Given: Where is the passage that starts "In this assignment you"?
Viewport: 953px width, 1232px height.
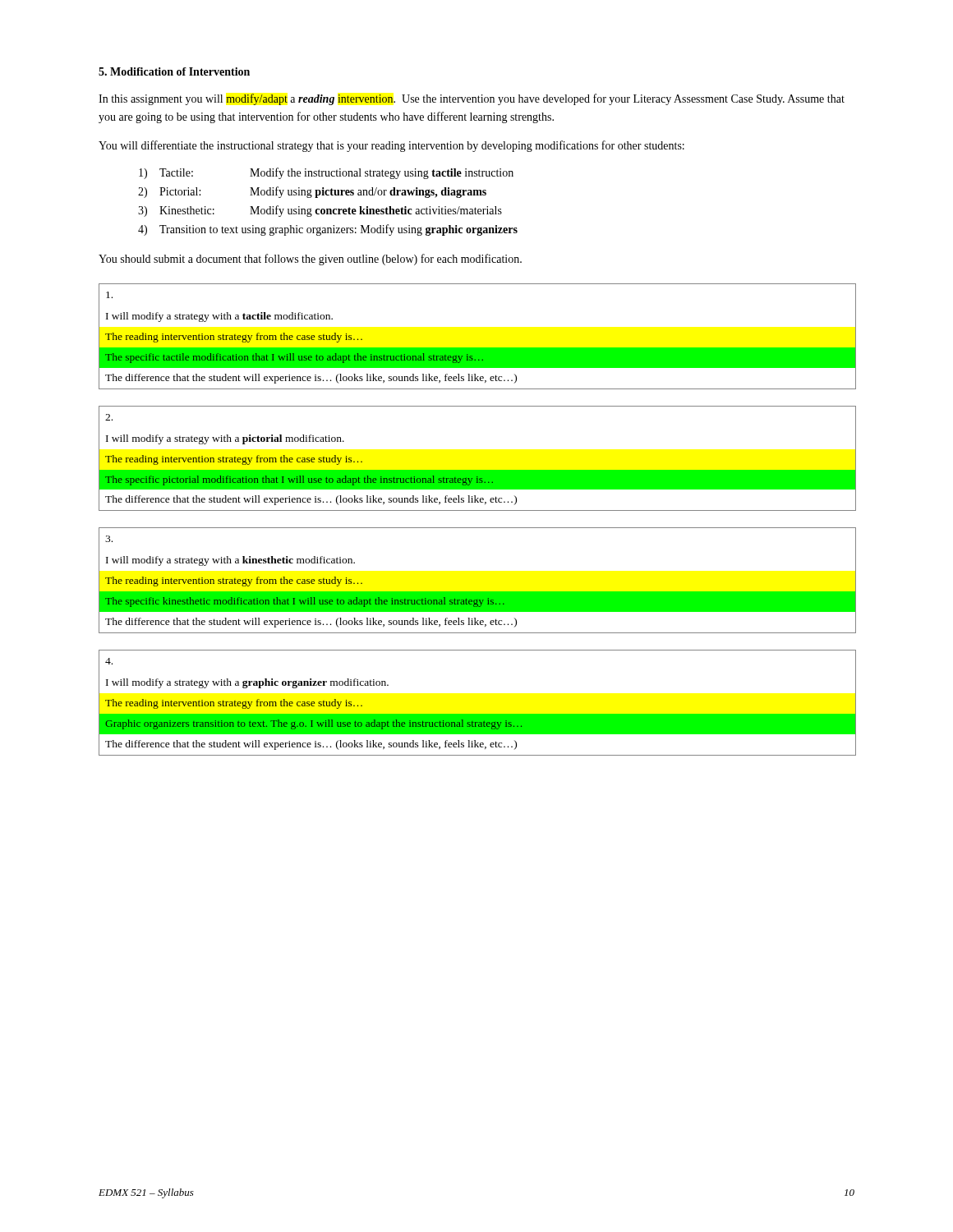Looking at the screenshot, I should (x=471, y=108).
